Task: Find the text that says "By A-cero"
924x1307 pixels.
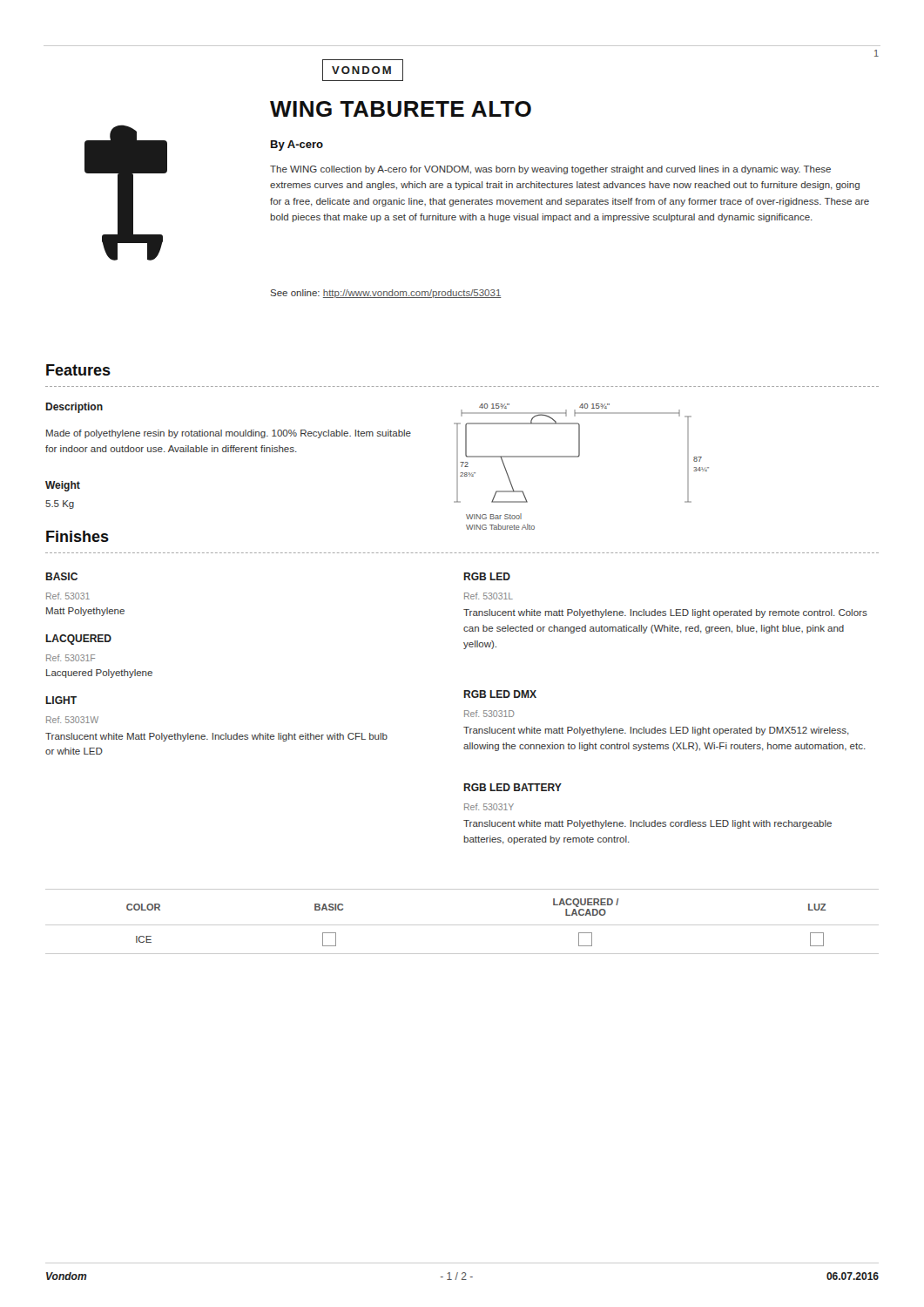Action: point(297,144)
